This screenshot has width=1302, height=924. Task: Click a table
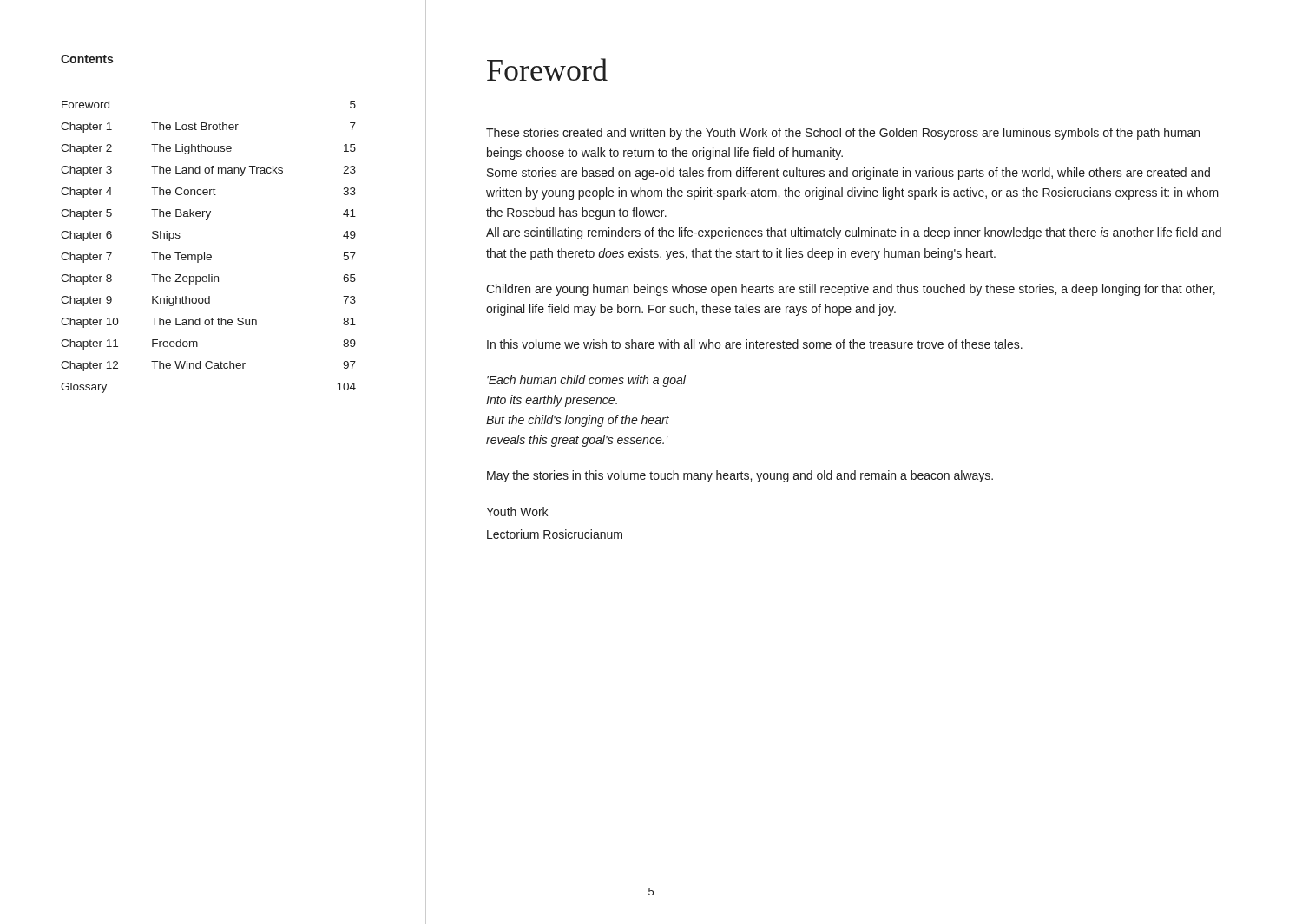(x=208, y=246)
